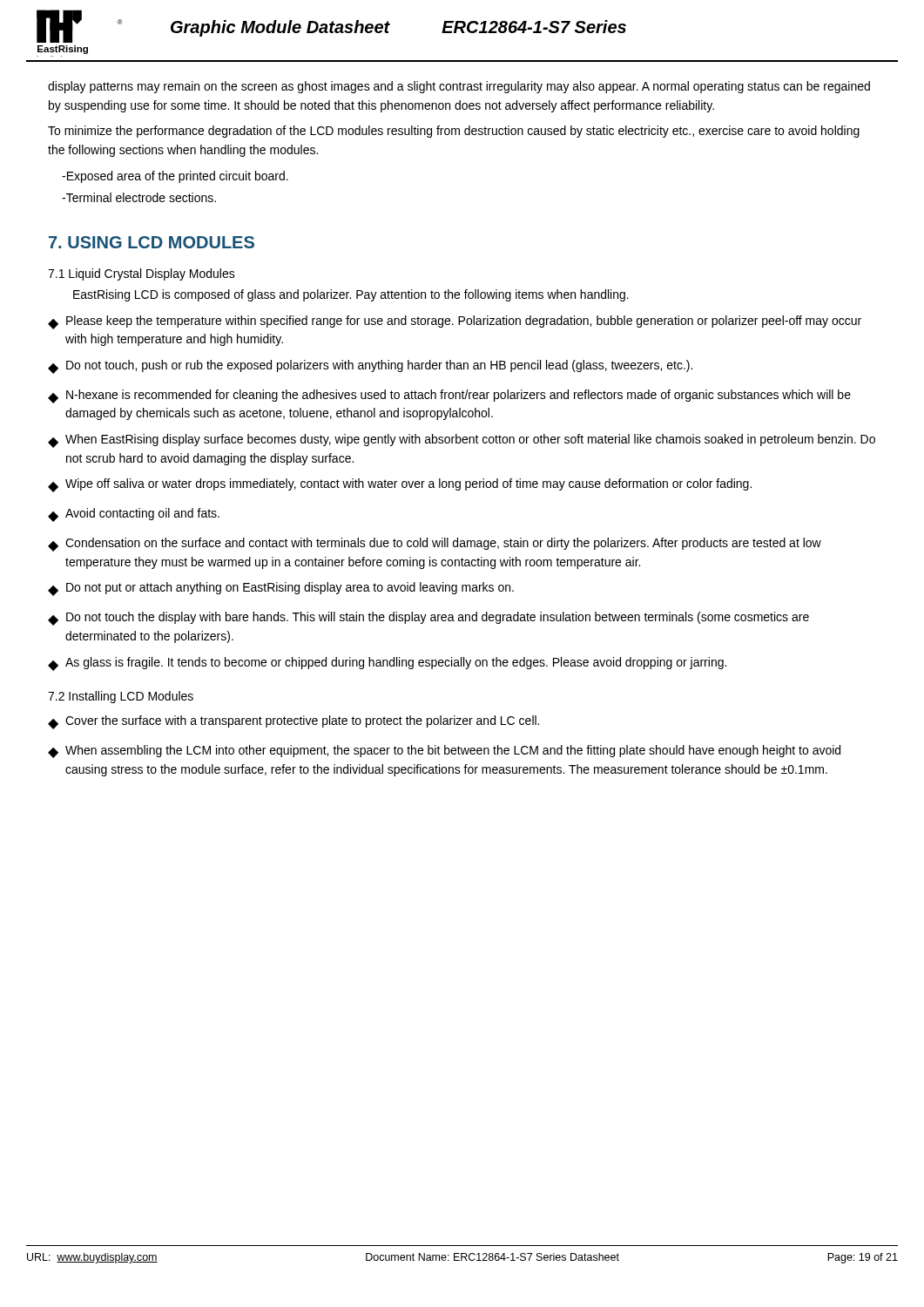Find the block on this page that starts "◆ Wipe off saliva or water drops immediately,"
This screenshot has height=1307, width=924.
pos(462,486)
